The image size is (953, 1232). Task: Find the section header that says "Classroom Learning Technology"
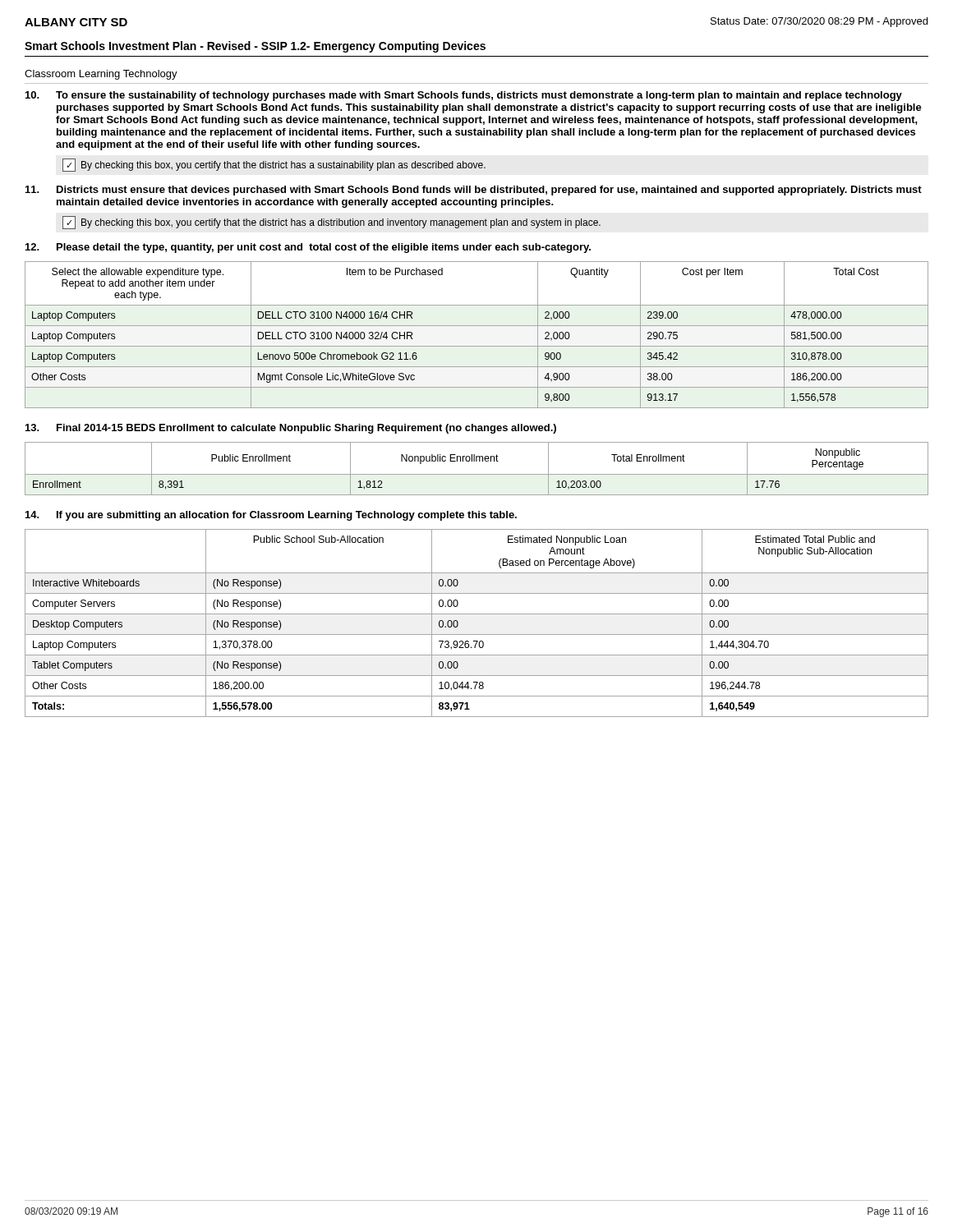pos(101,74)
